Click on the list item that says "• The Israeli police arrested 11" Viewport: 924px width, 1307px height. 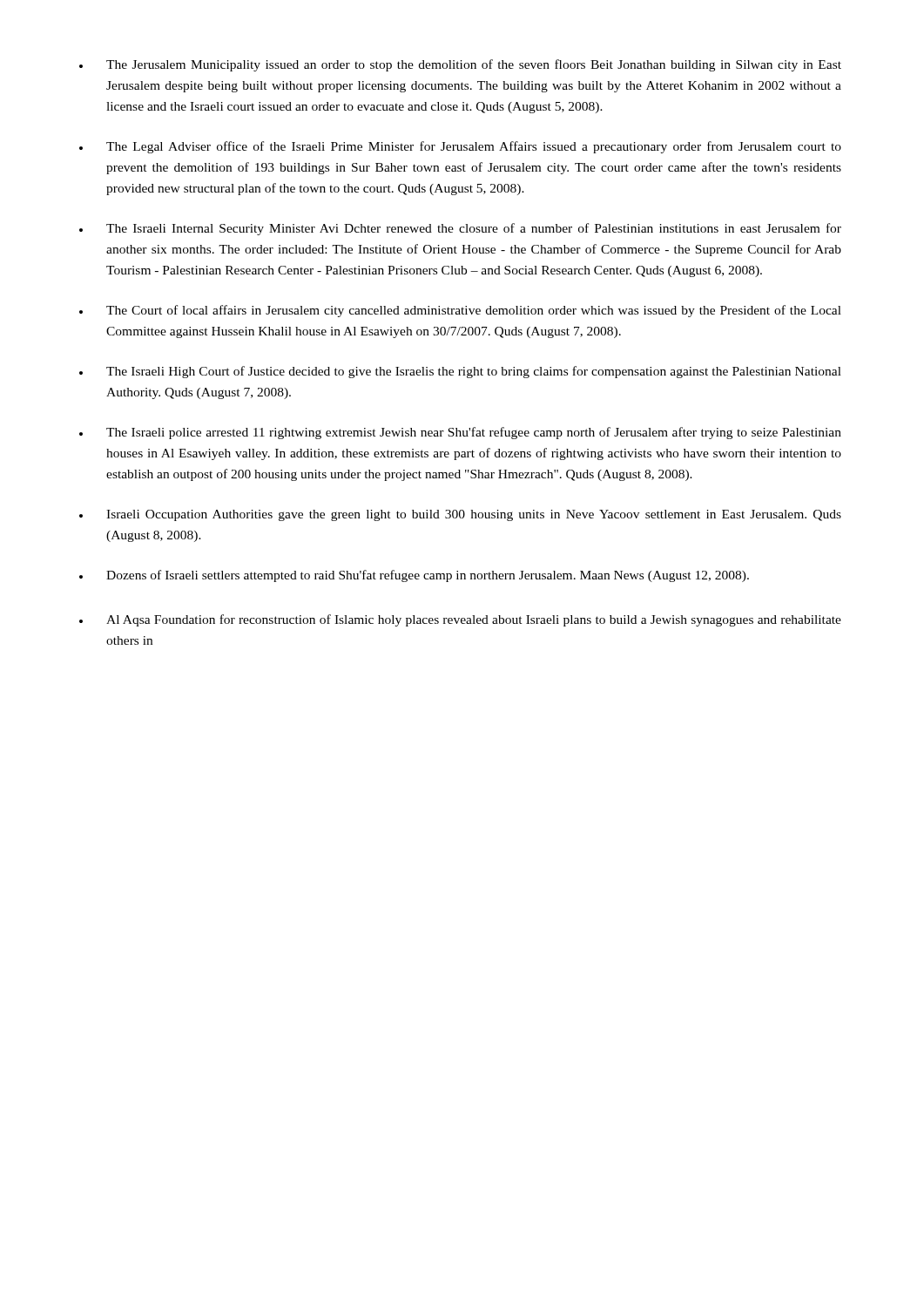click(x=460, y=453)
